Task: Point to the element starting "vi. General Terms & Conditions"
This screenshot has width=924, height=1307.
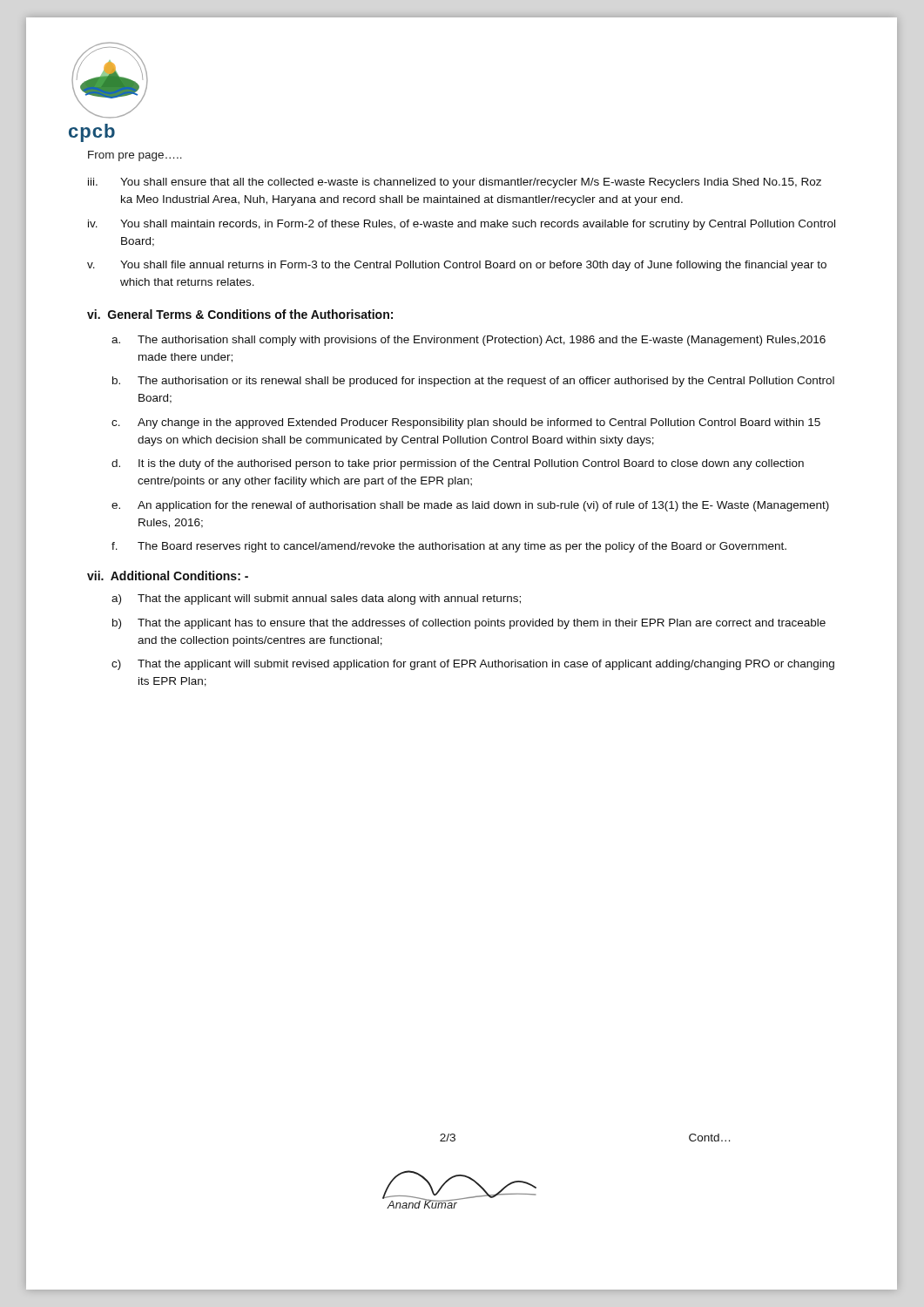Action: (x=241, y=314)
